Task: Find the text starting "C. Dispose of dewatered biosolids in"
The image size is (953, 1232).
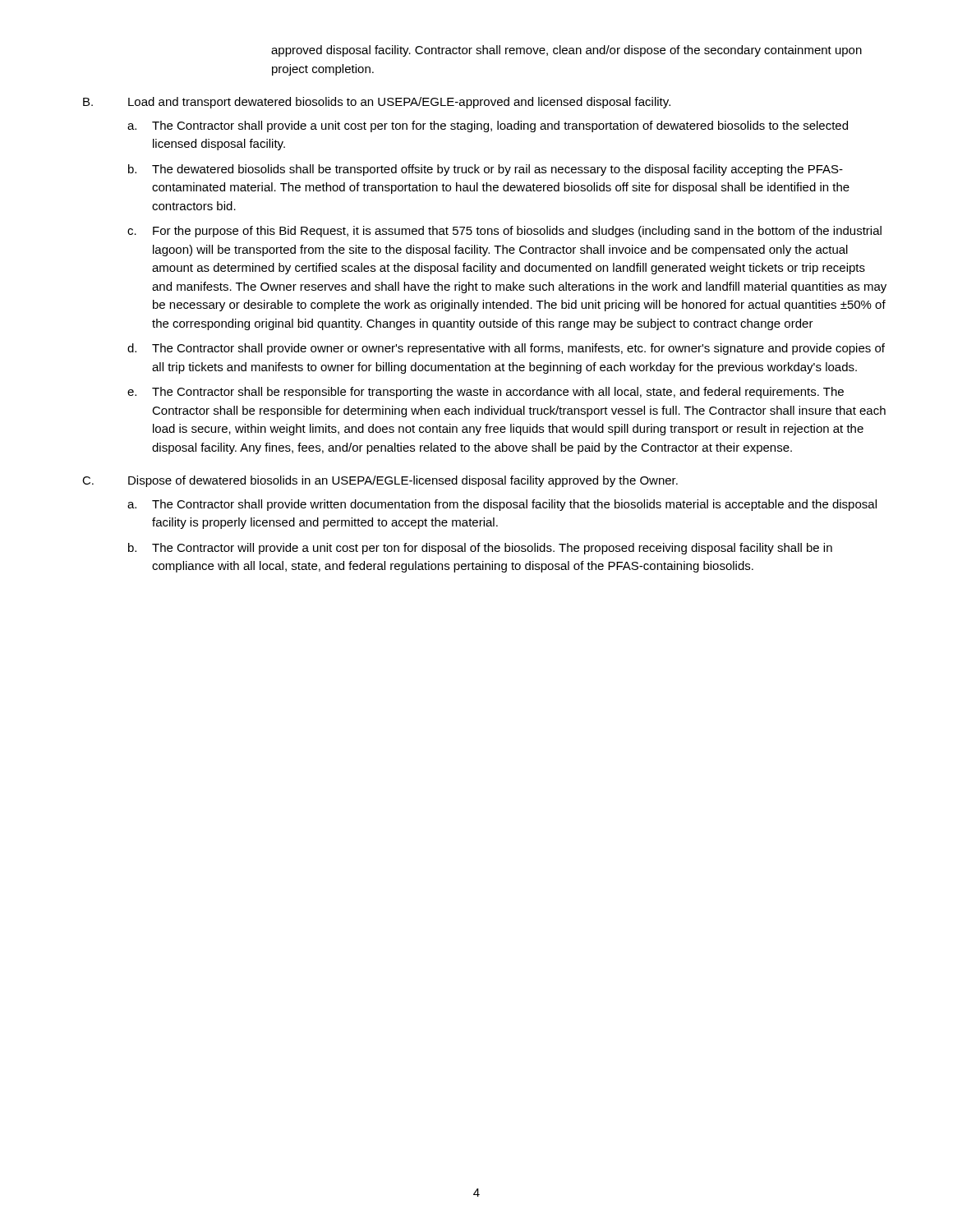Action: click(x=485, y=527)
